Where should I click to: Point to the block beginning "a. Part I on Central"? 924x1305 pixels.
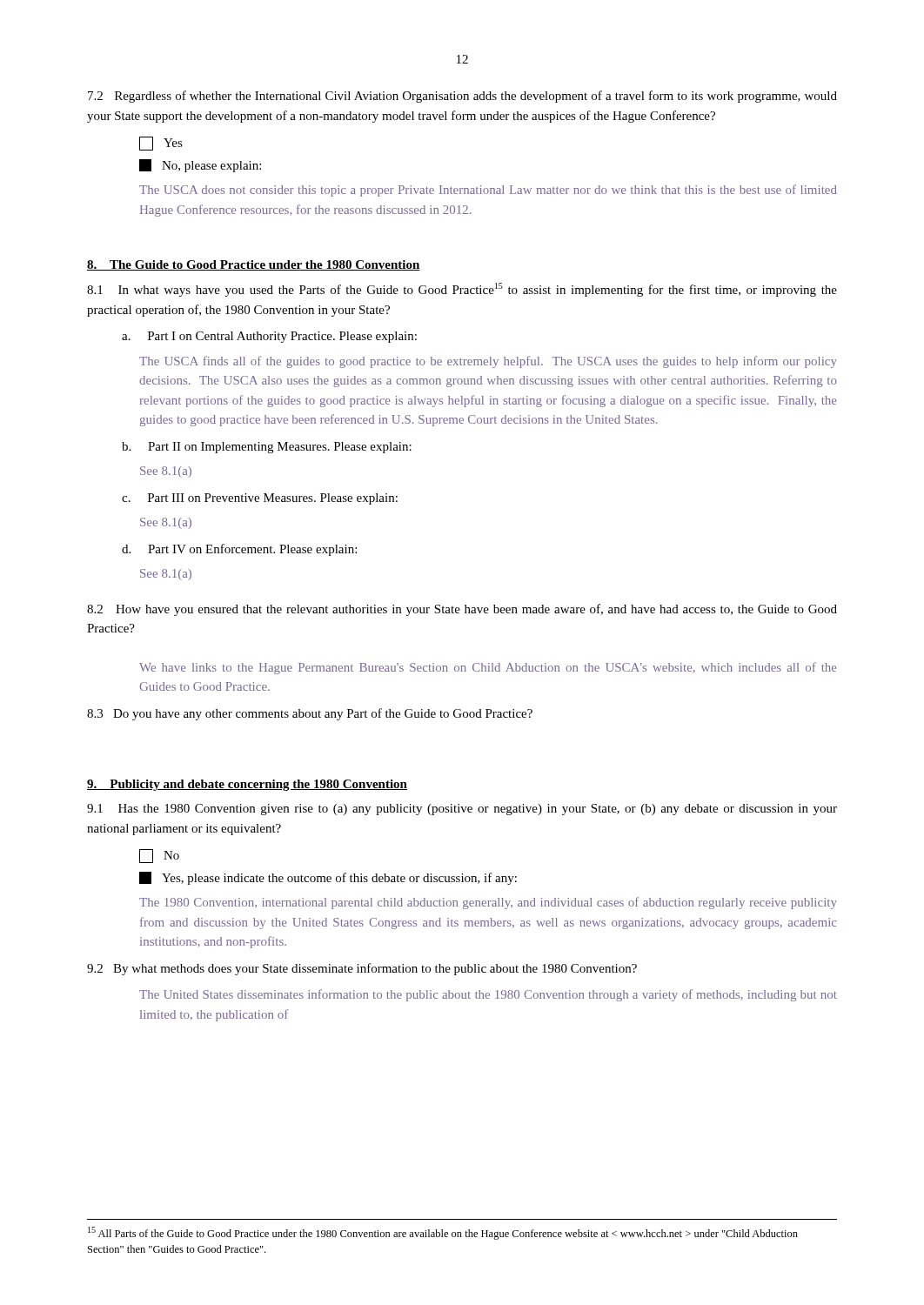point(270,336)
